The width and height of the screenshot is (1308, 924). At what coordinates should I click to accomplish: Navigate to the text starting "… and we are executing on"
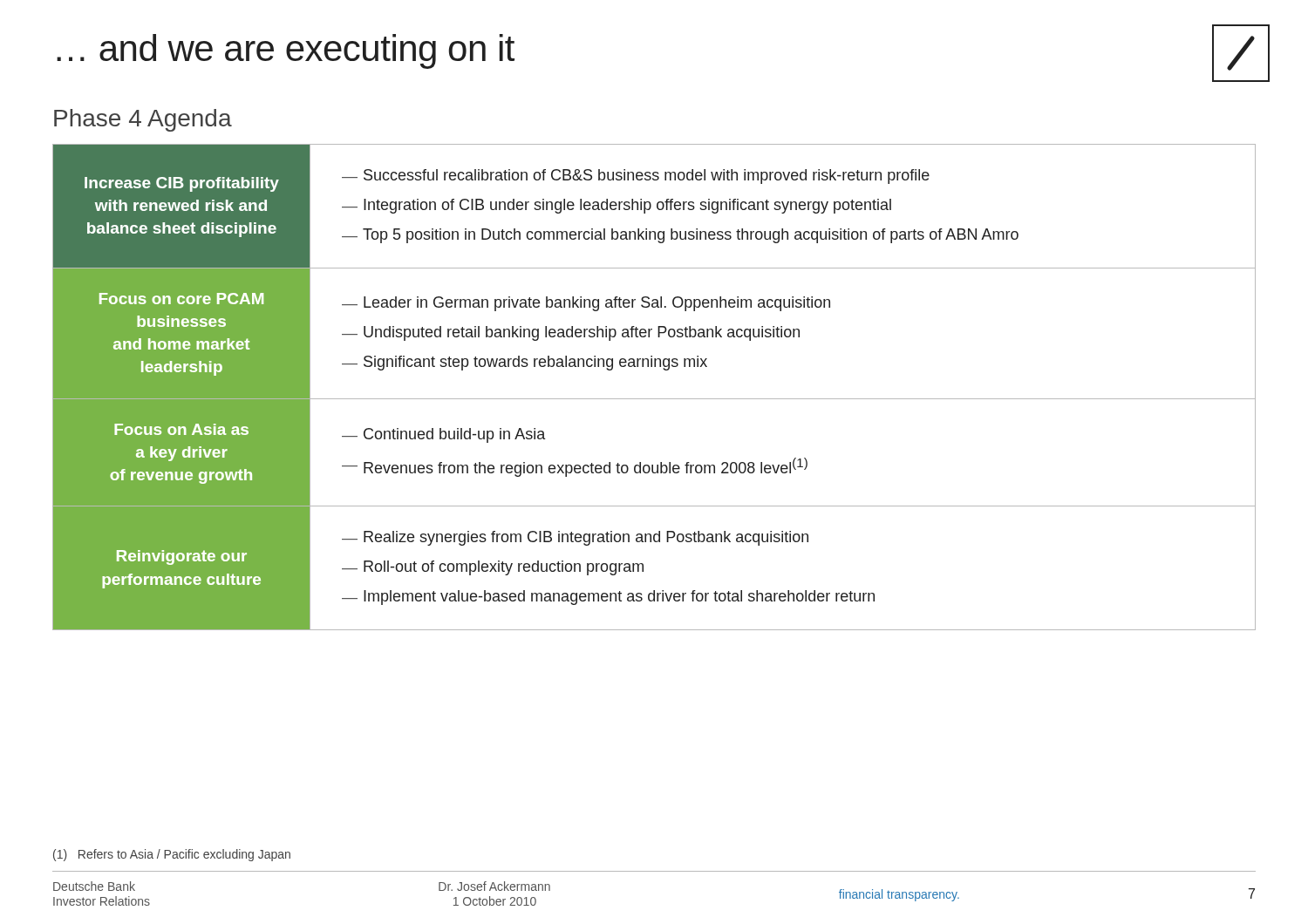(283, 48)
